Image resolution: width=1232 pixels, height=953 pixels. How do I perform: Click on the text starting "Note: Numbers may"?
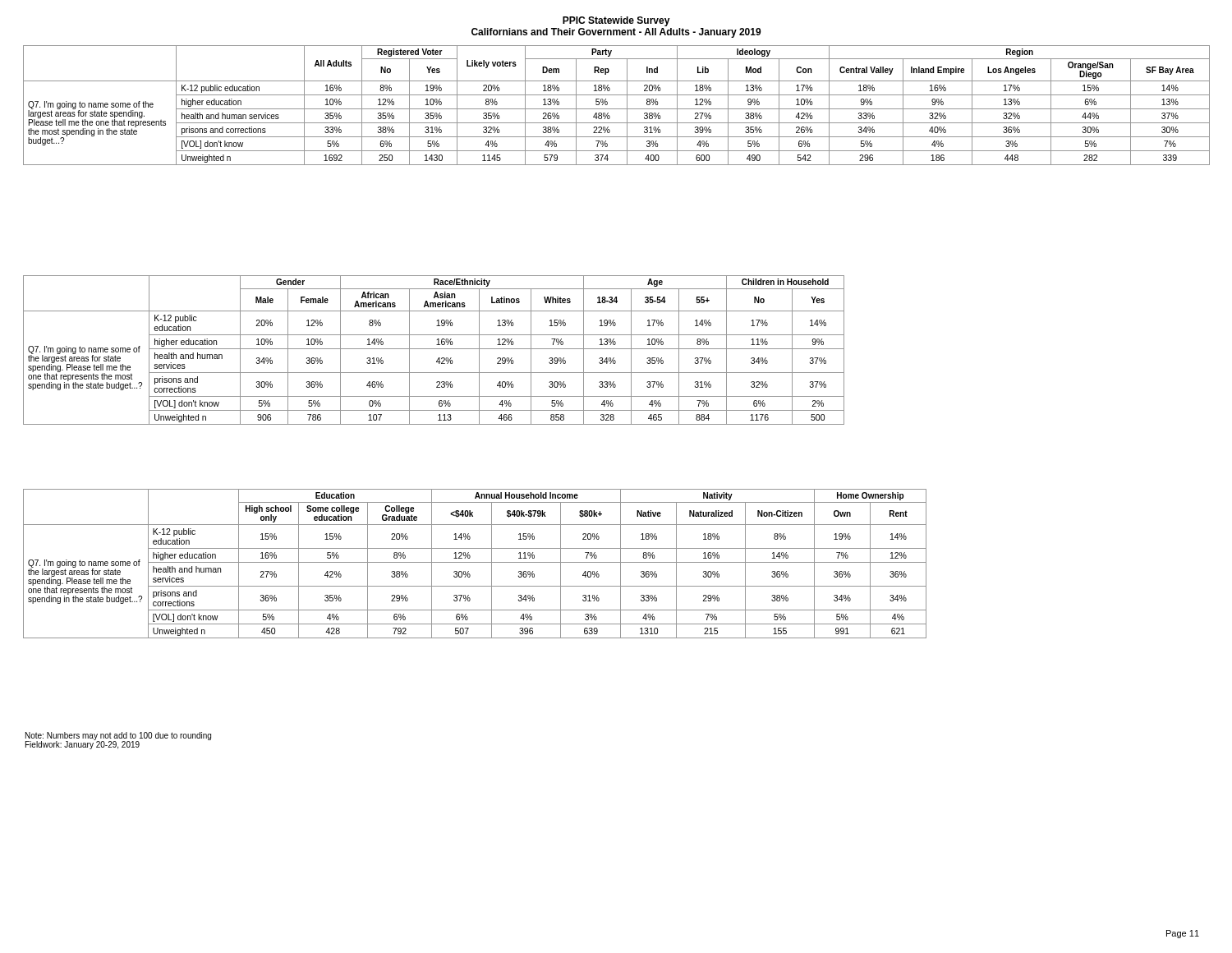[118, 740]
